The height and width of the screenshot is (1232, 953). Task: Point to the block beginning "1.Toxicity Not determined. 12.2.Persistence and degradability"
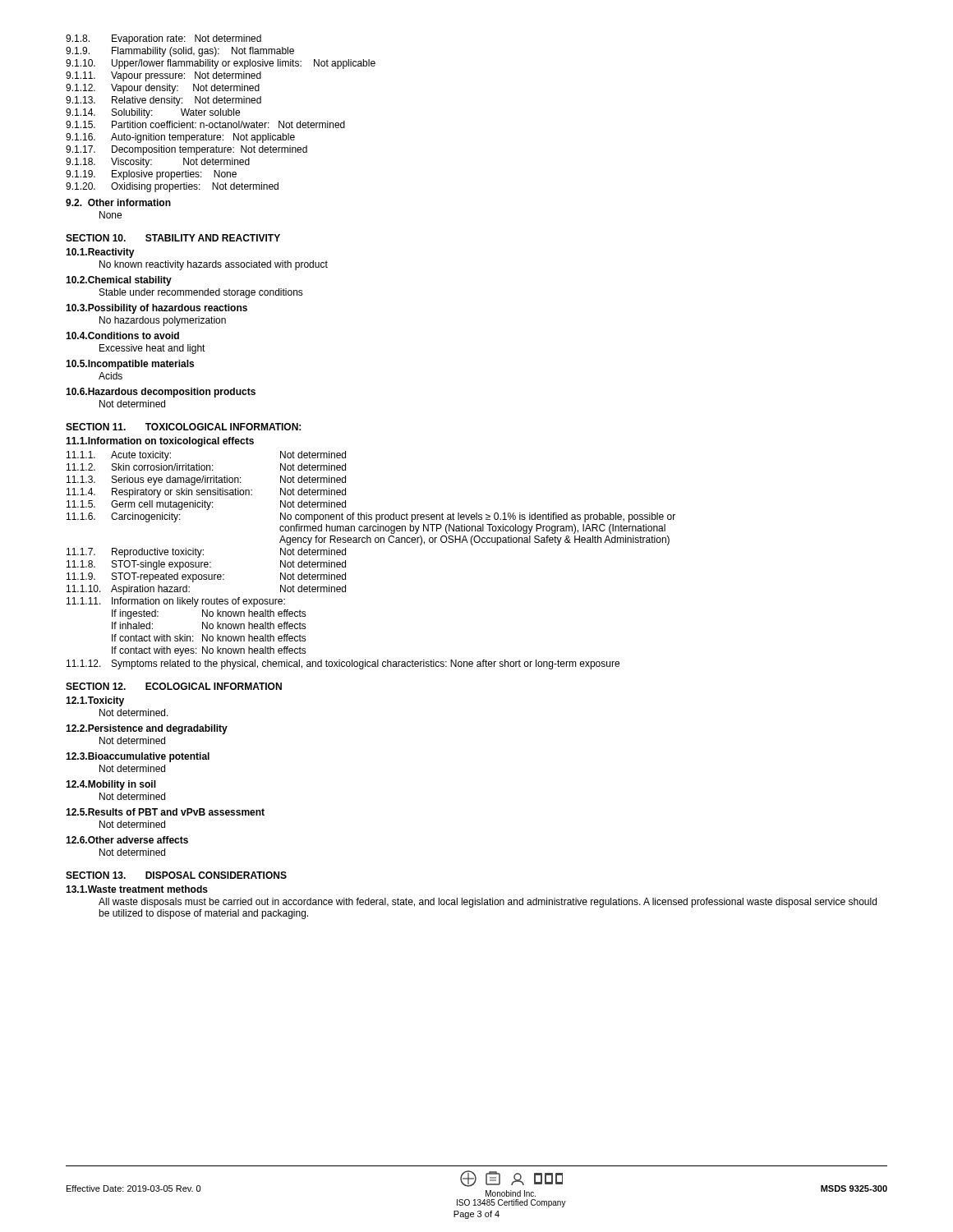click(x=95, y=701)
